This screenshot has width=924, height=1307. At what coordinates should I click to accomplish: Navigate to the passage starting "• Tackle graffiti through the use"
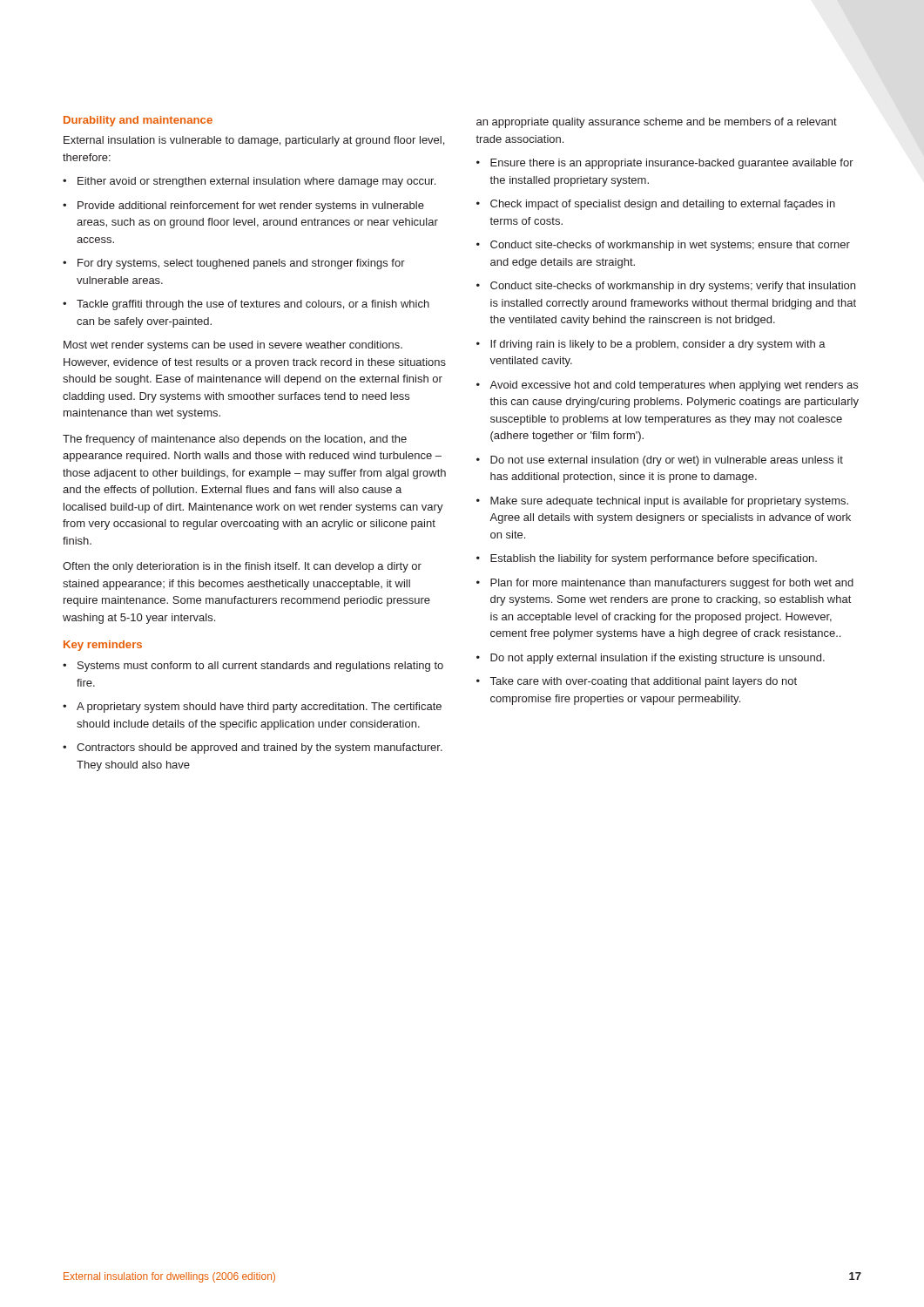click(x=255, y=312)
